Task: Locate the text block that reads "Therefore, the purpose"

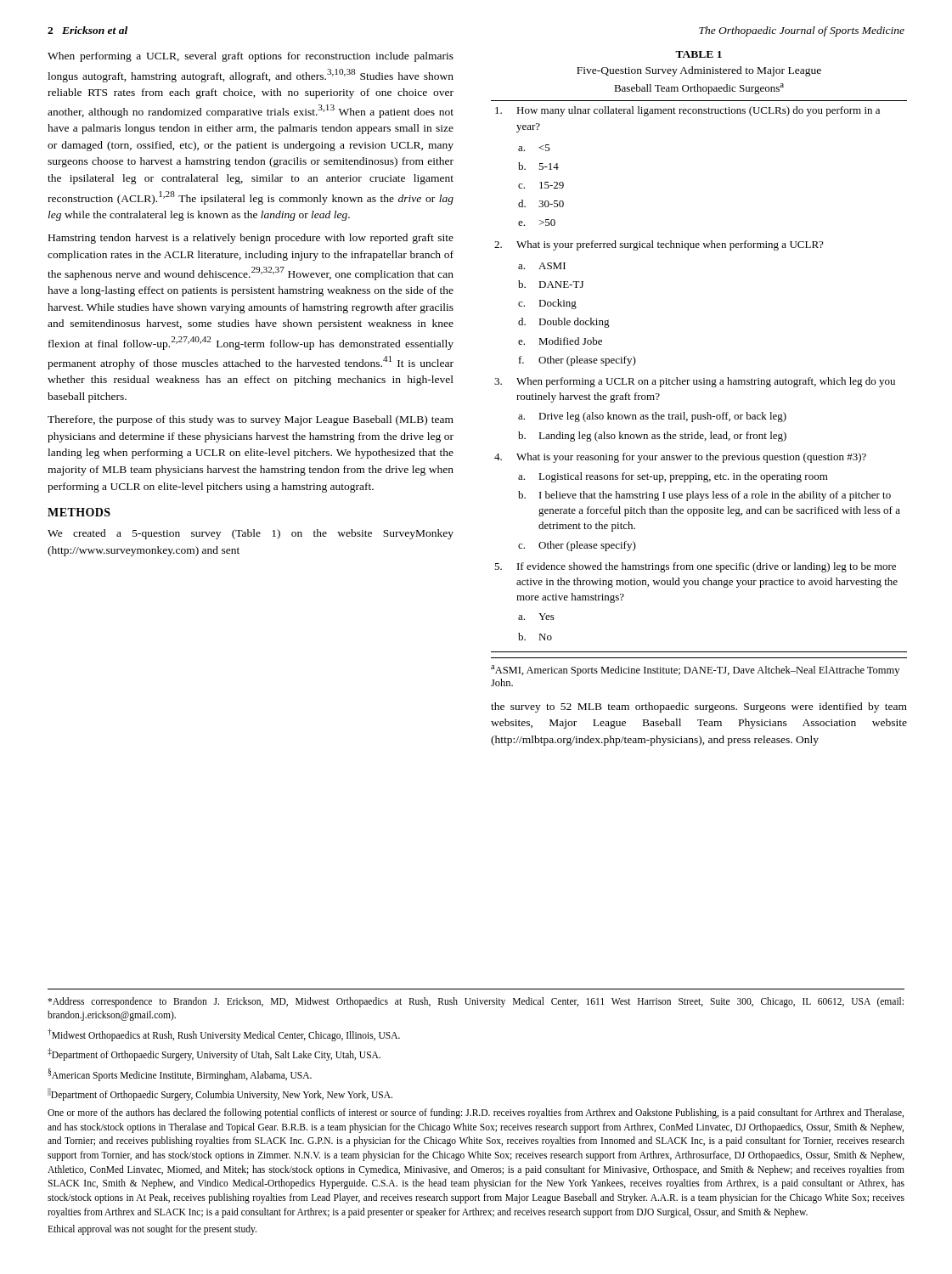Action: point(251,453)
